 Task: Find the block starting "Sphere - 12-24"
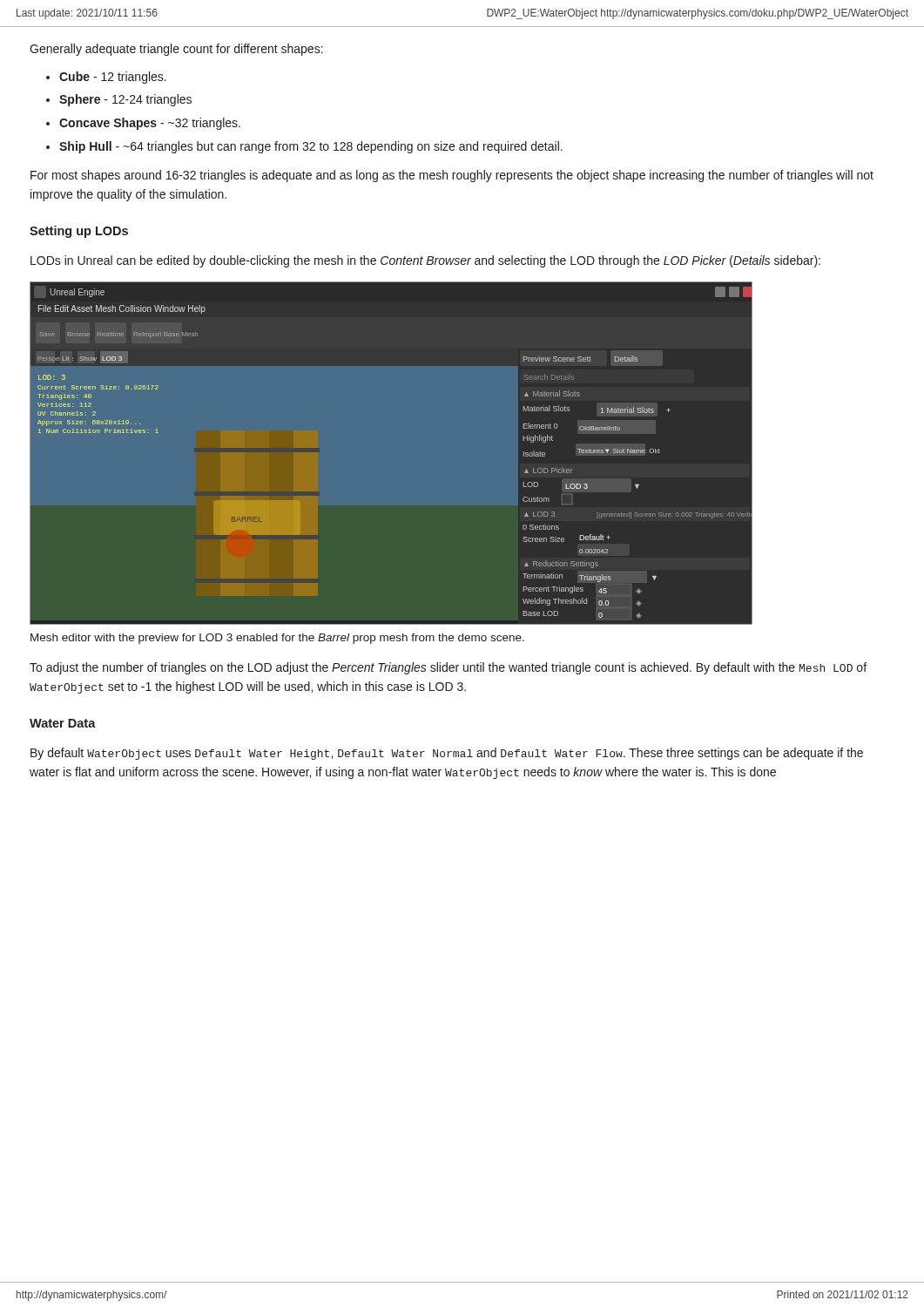point(126,100)
